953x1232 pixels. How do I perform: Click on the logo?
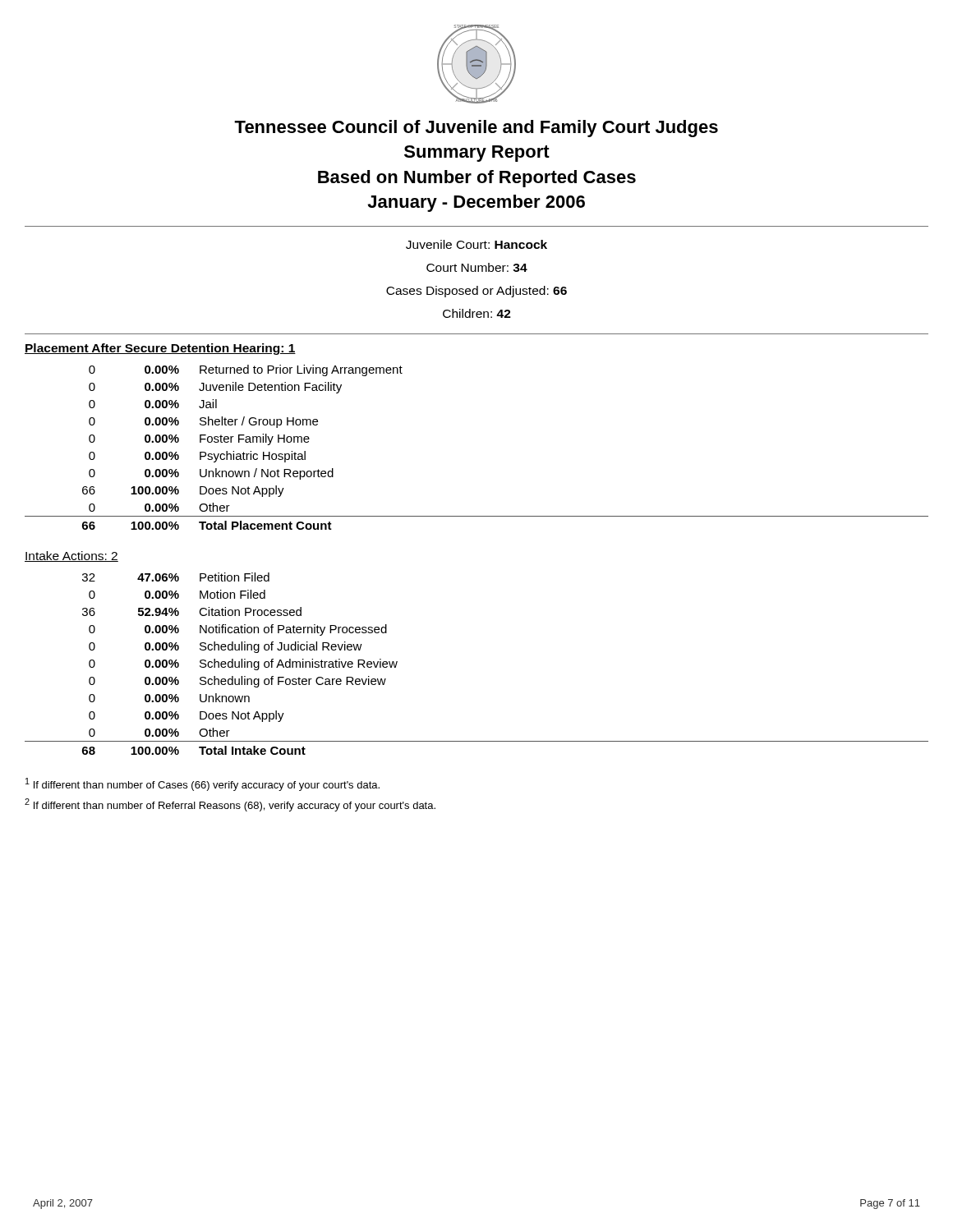click(476, 58)
